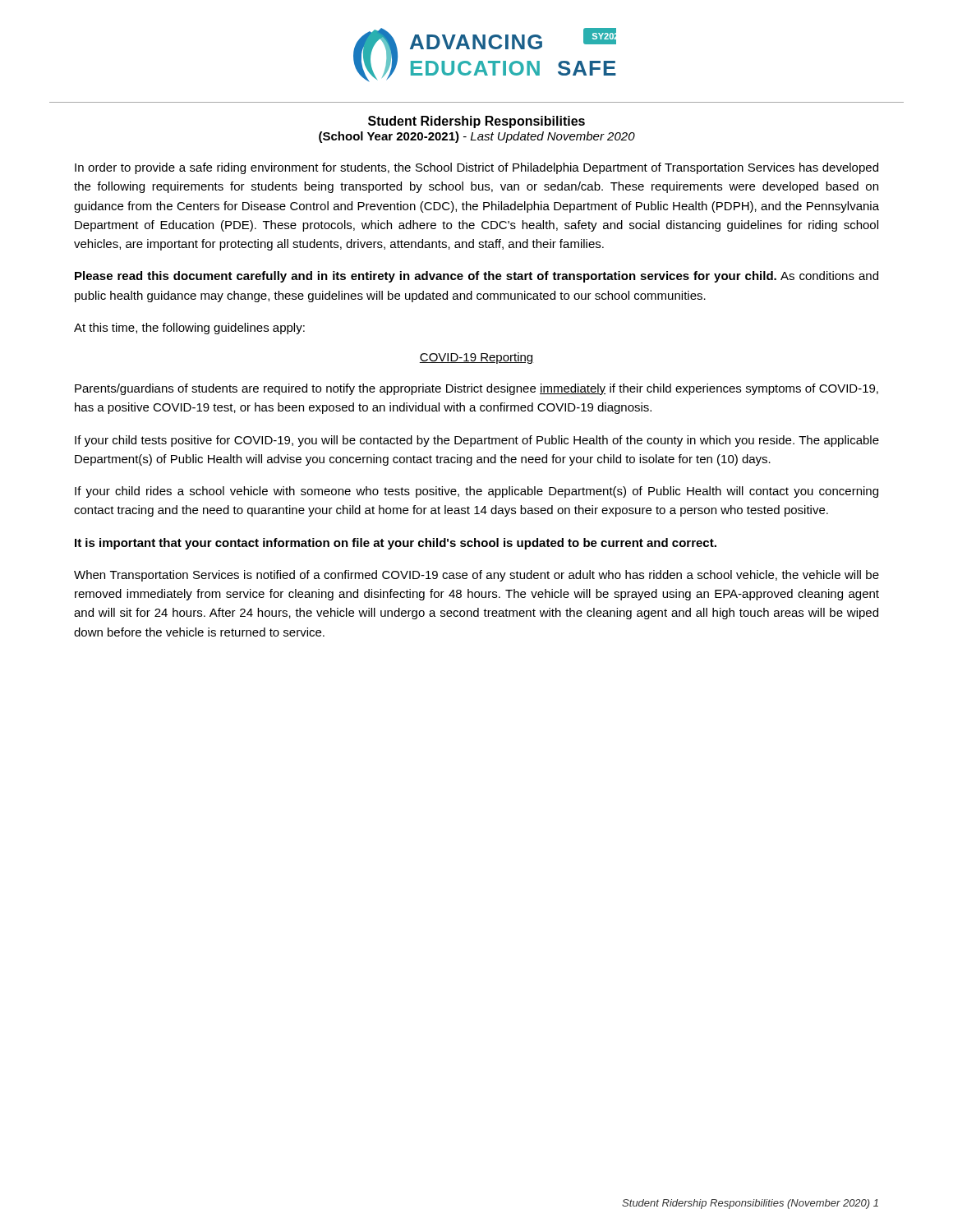
Task: Locate the text block with the text "In order to provide a"
Action: (476, 205)
